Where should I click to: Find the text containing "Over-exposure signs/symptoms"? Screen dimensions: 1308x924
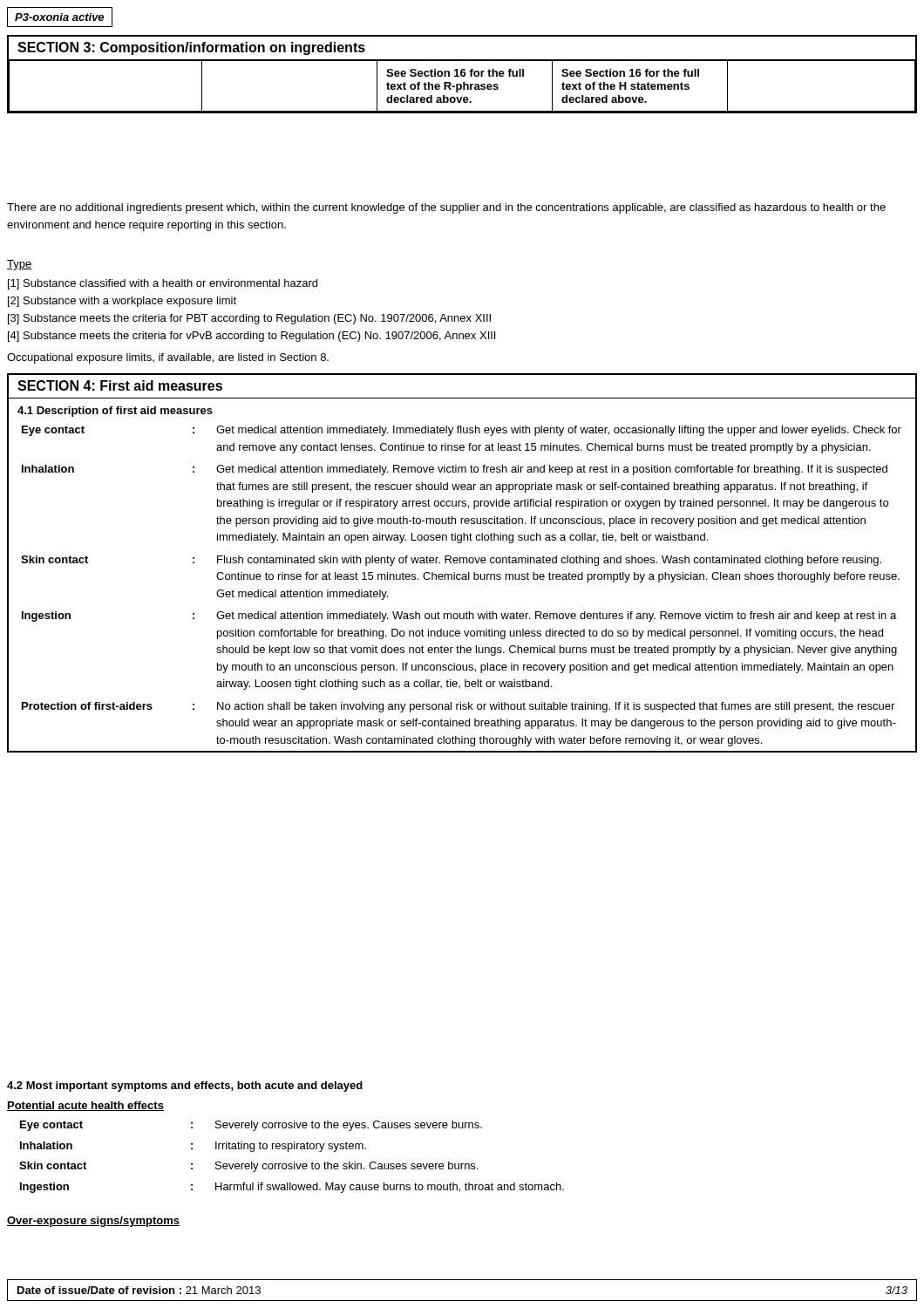(93, 1220)
